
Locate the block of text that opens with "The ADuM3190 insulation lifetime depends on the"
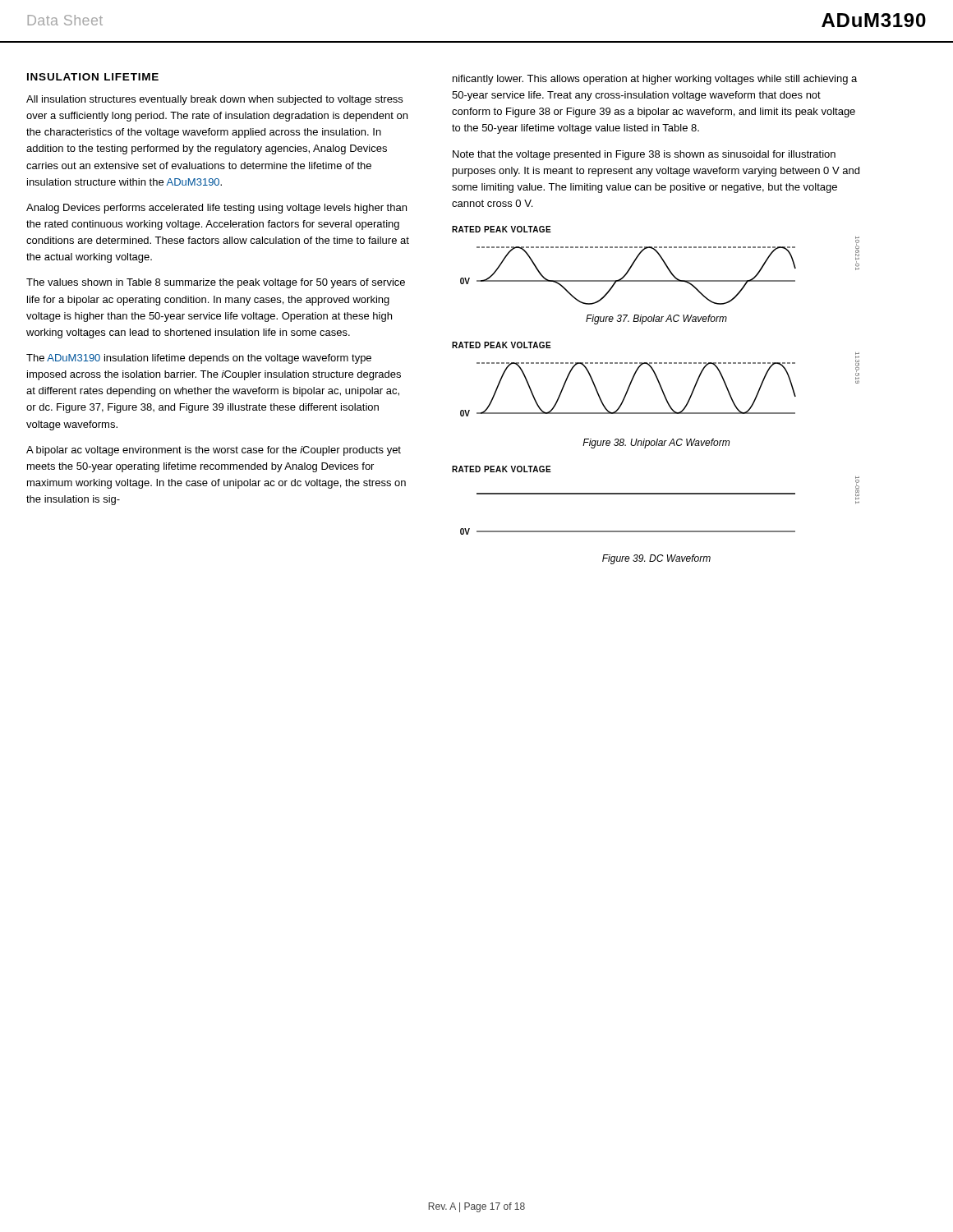pyautogui.click(x=214, y=391)
